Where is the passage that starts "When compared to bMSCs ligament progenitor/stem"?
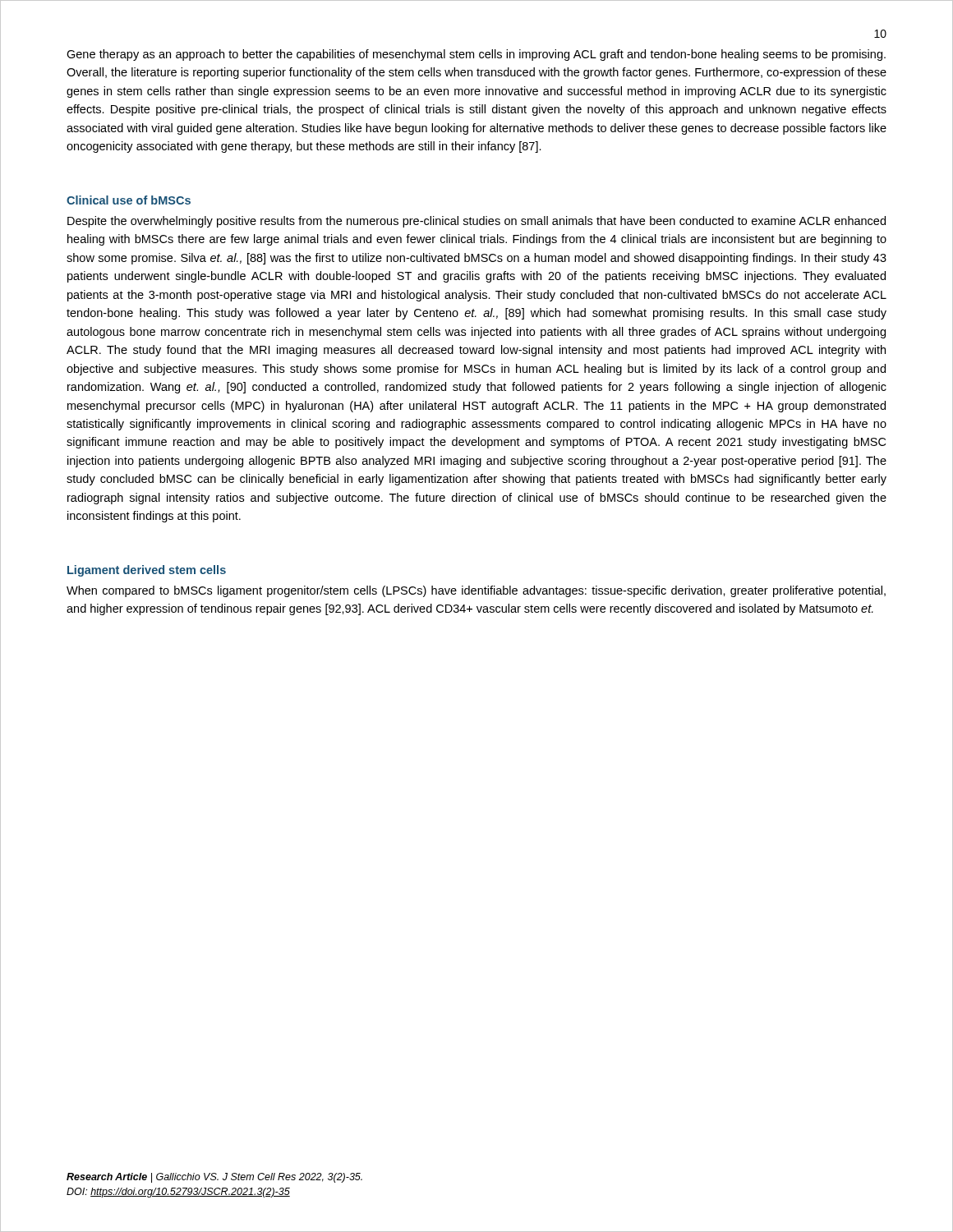 (476, 600)
